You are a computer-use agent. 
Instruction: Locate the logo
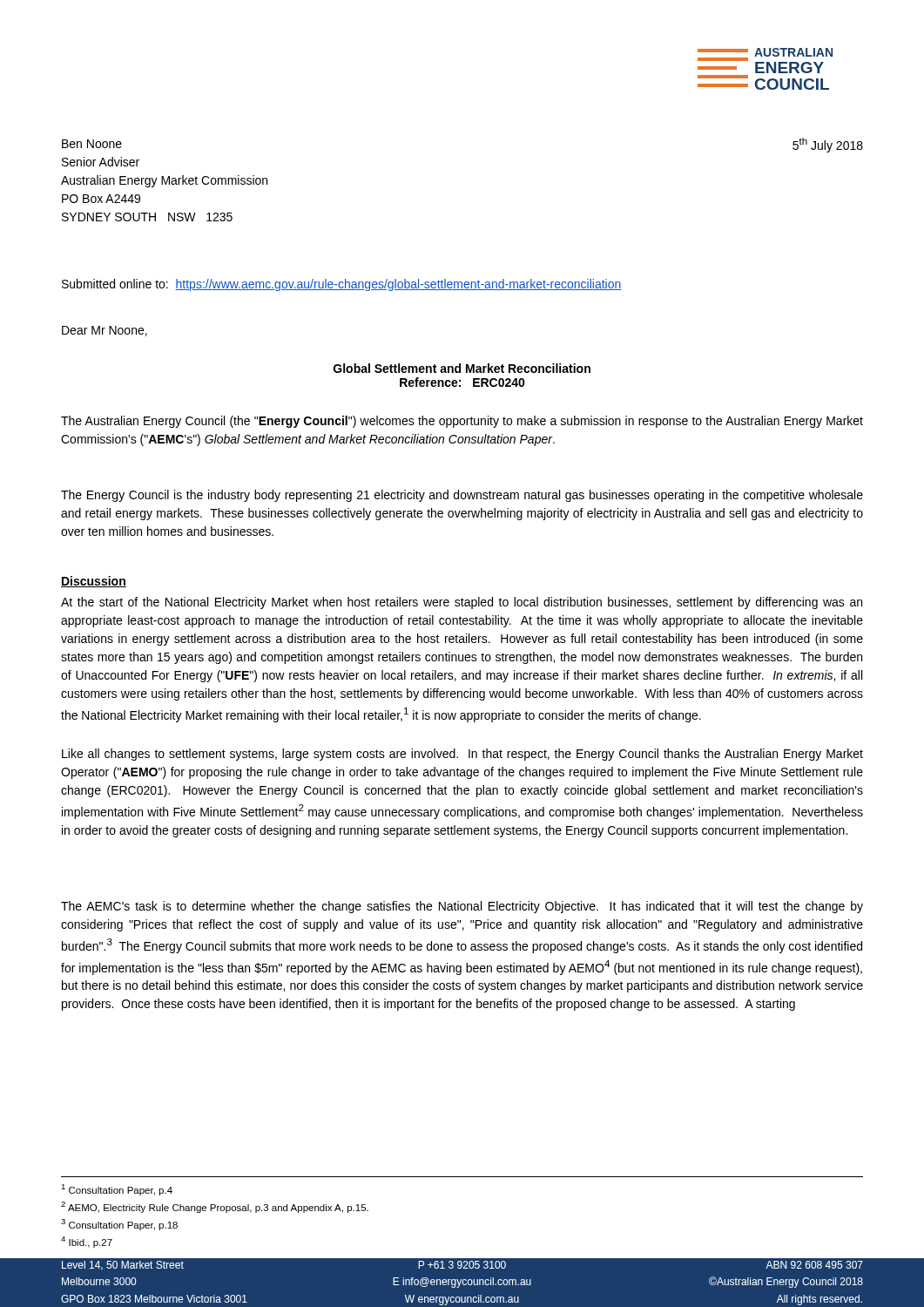pyautogui.click(x=785, y=69)
